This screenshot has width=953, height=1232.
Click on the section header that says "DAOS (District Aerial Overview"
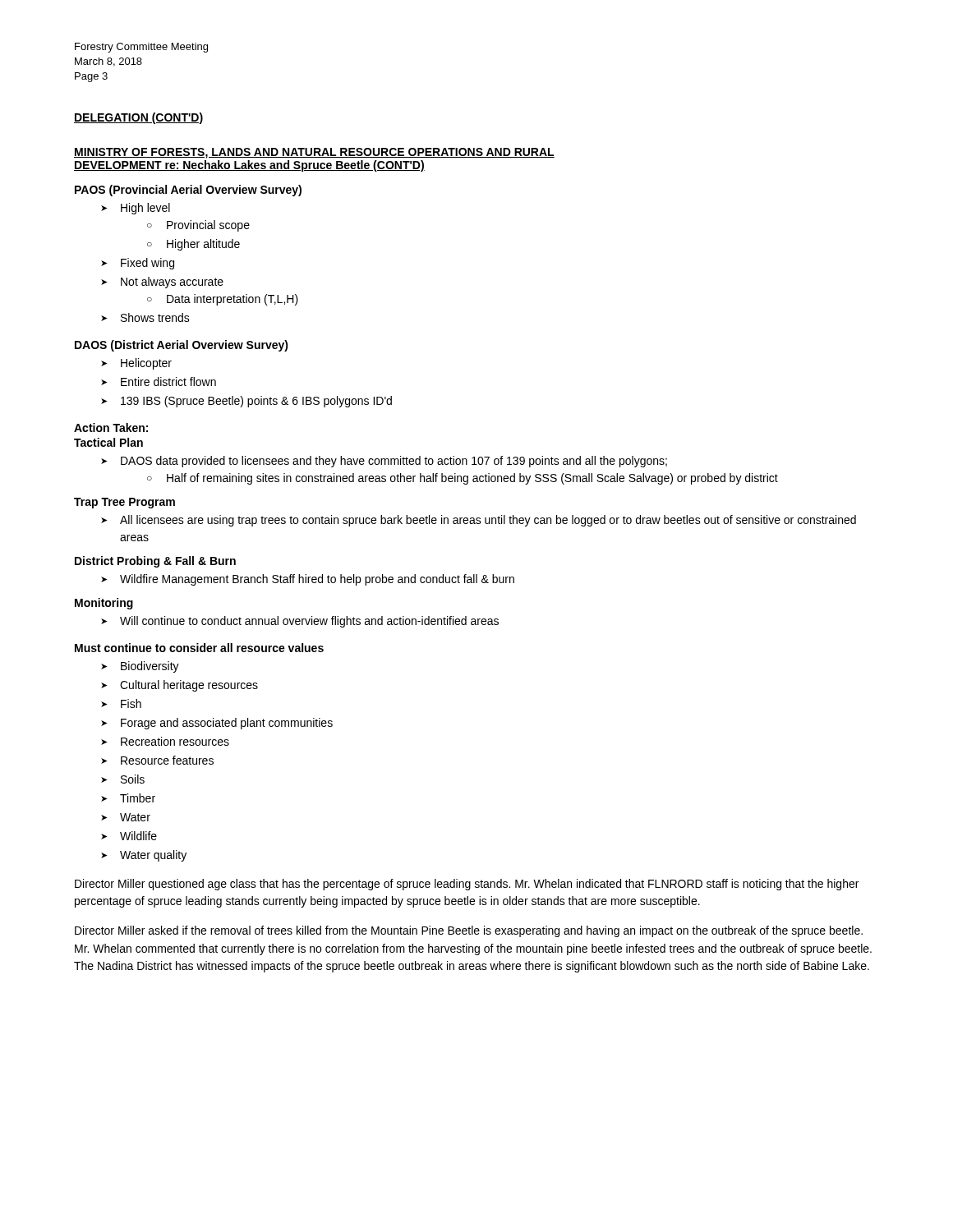point(181,345)
